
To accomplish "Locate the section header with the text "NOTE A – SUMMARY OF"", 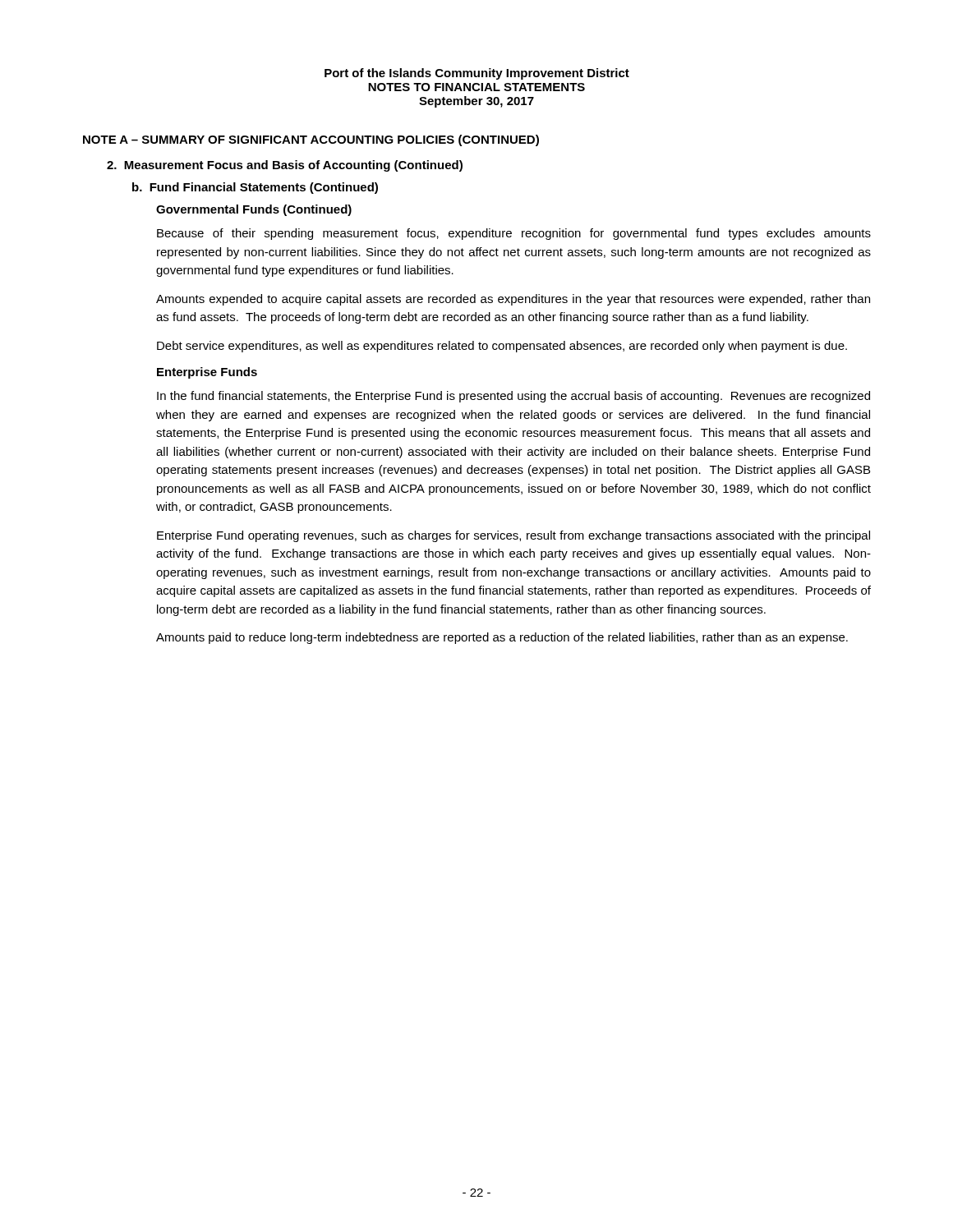I will (311, 139).
